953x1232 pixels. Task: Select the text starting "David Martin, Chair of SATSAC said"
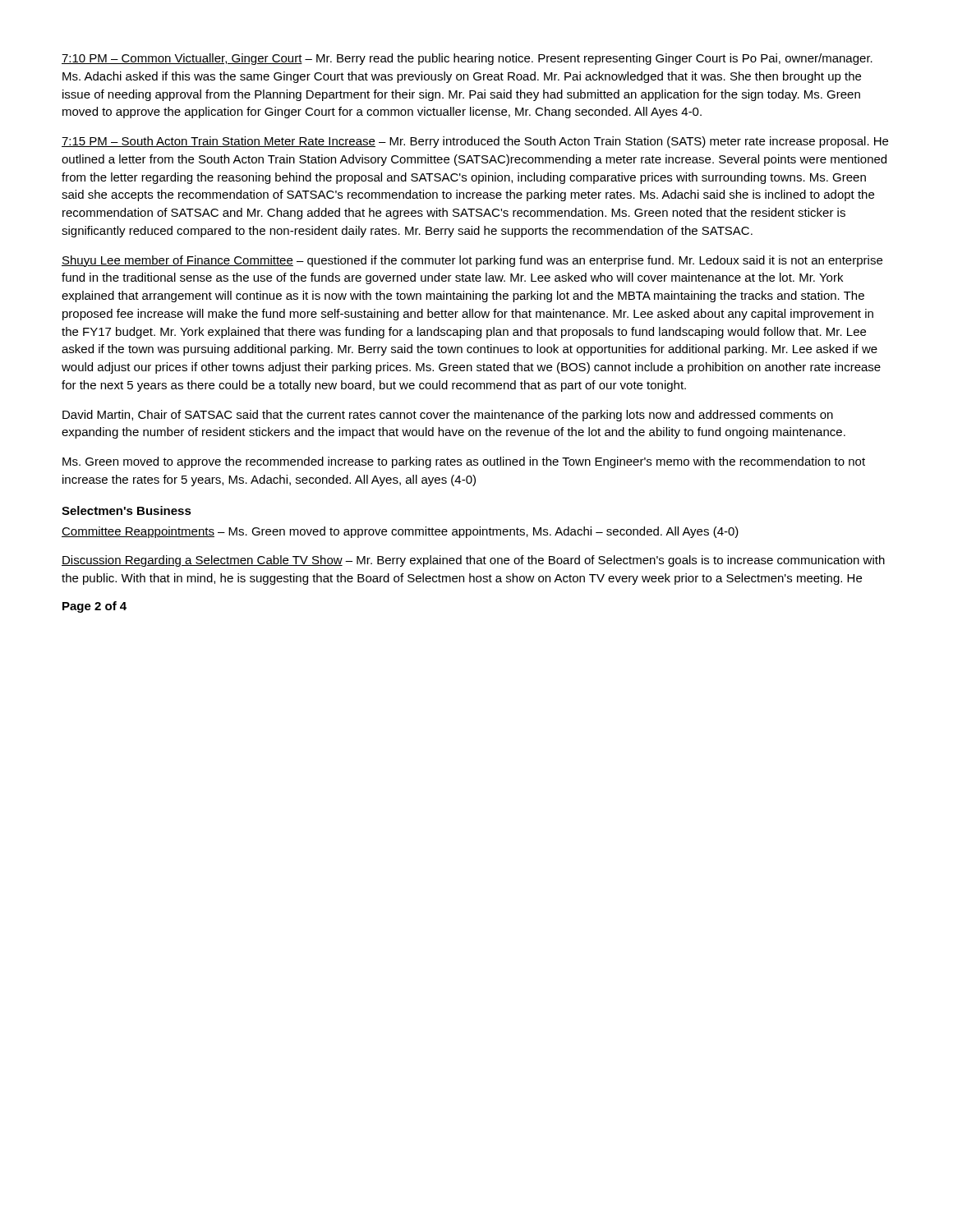454,423
